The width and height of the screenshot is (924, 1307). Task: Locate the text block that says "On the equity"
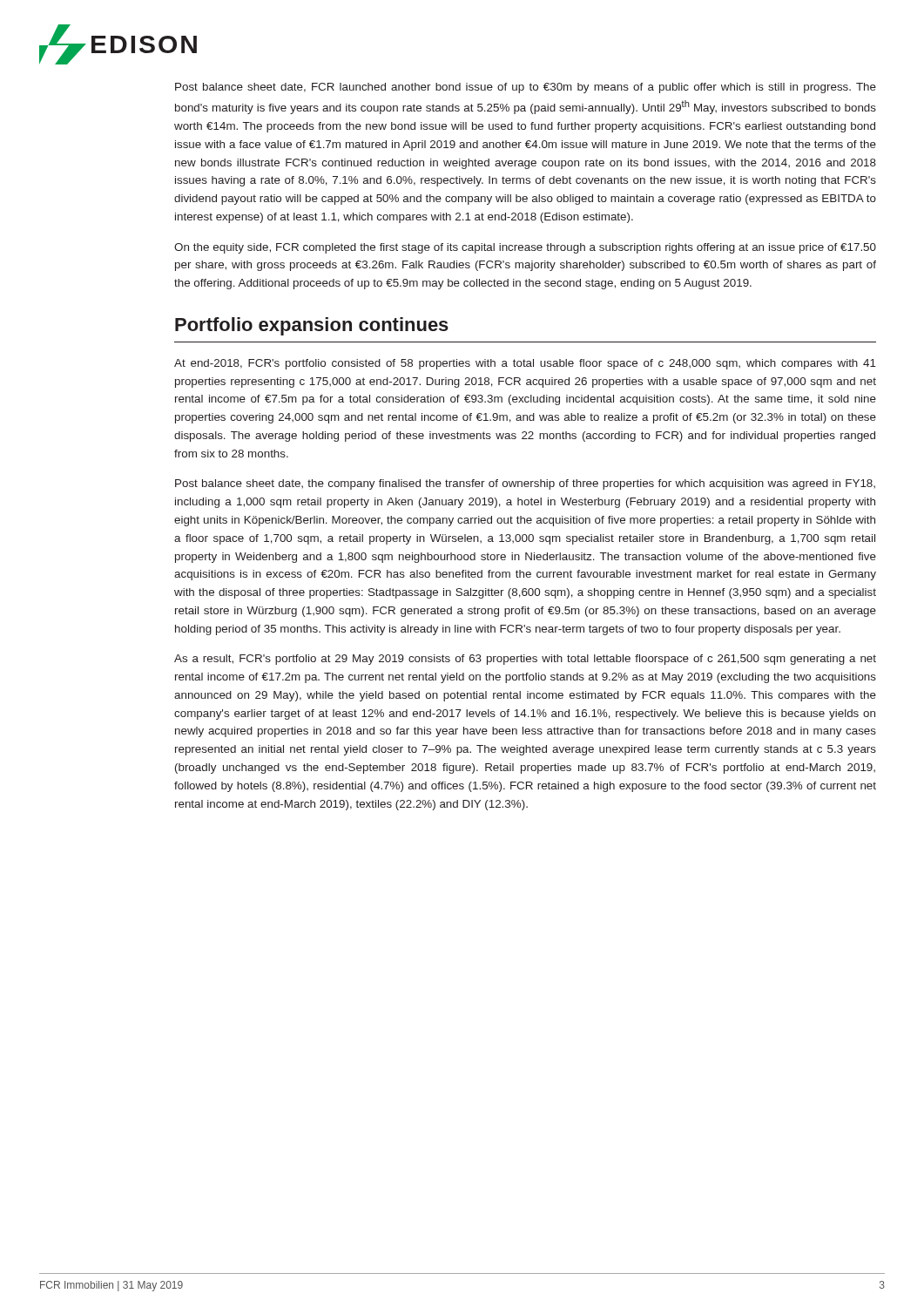pos(525,265)
